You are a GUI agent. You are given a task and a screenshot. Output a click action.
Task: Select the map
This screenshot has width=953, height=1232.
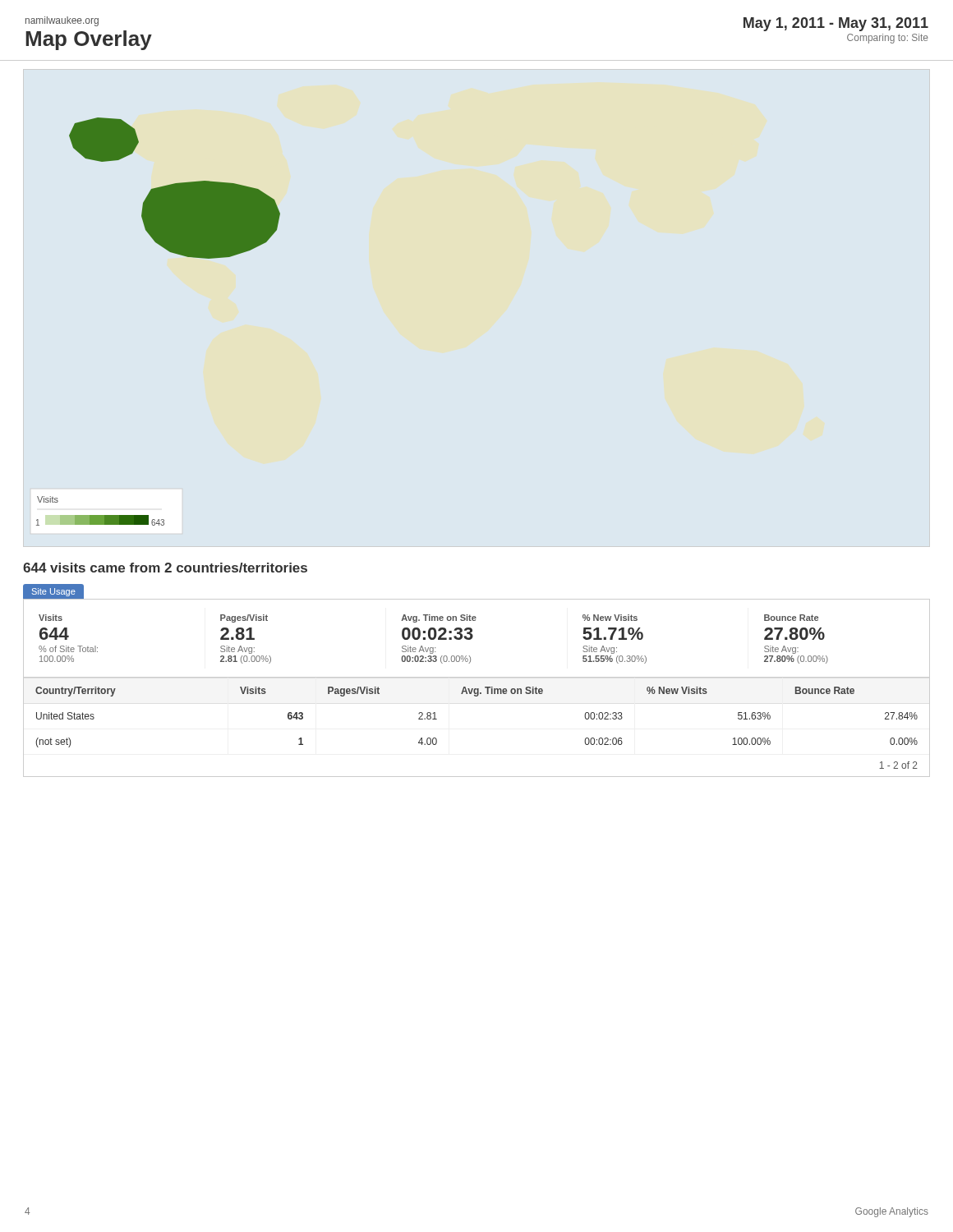coord(476,308)
